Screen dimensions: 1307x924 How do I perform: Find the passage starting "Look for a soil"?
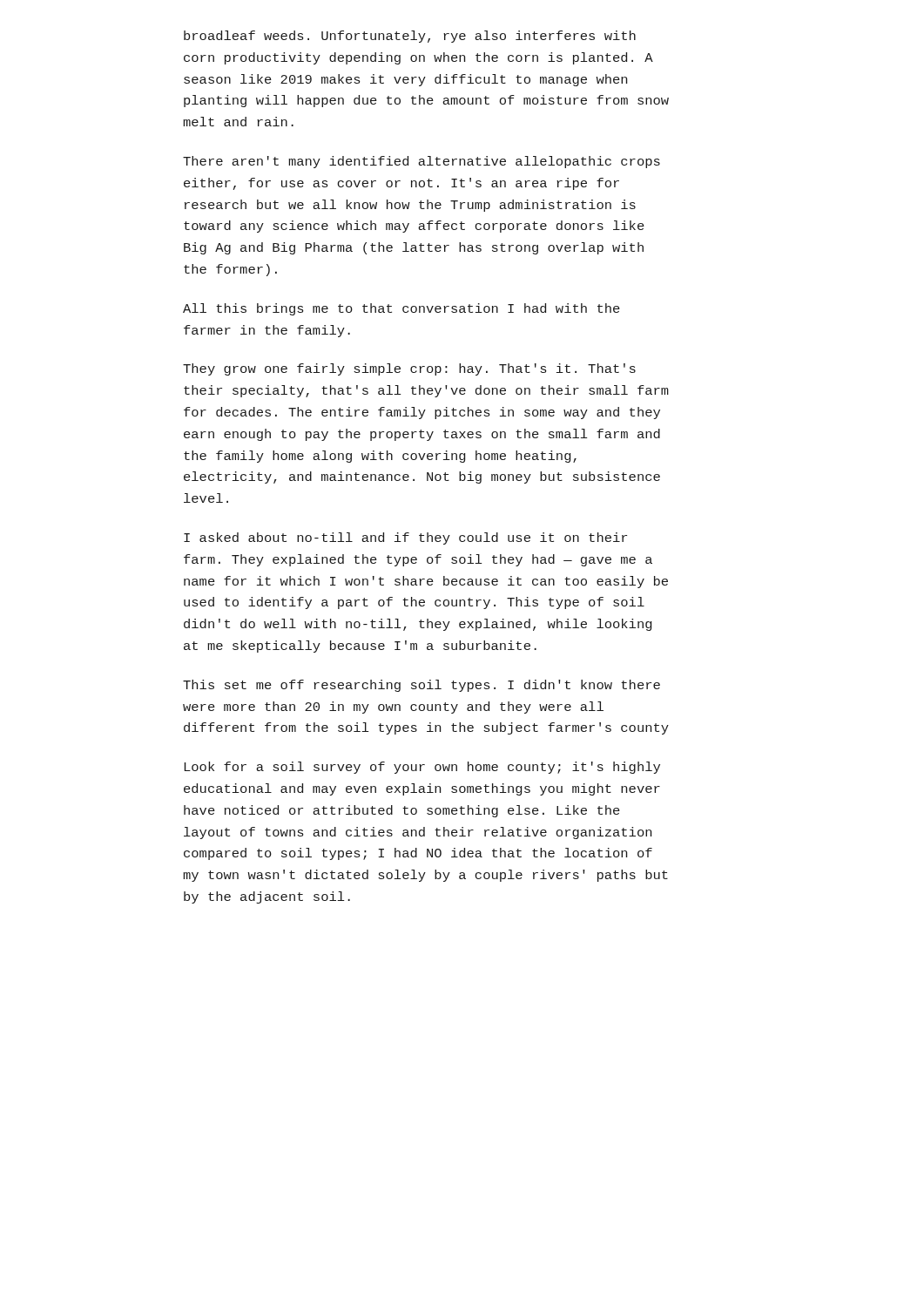click(426, 833)
